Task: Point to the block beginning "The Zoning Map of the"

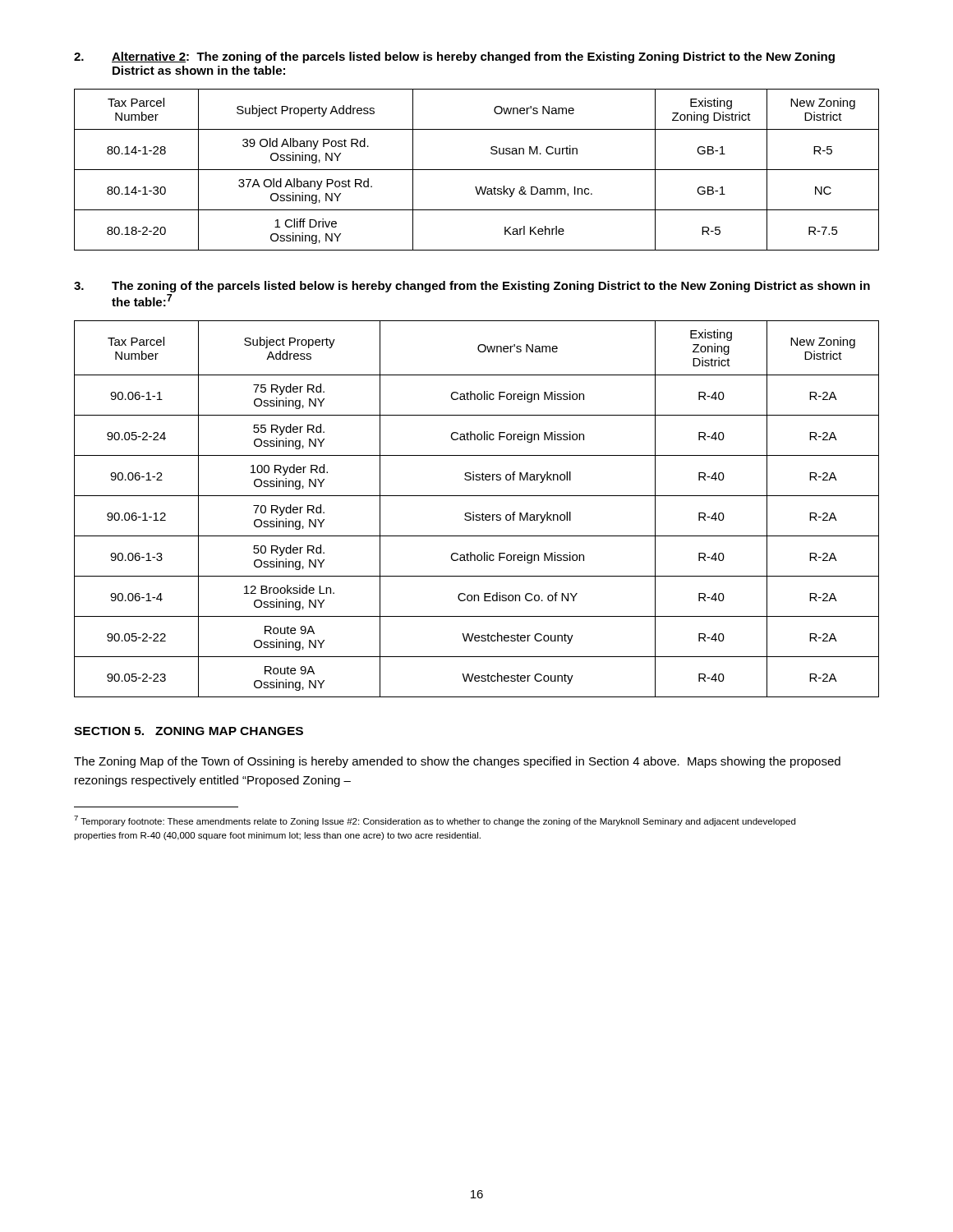Action: click(457, 770)
